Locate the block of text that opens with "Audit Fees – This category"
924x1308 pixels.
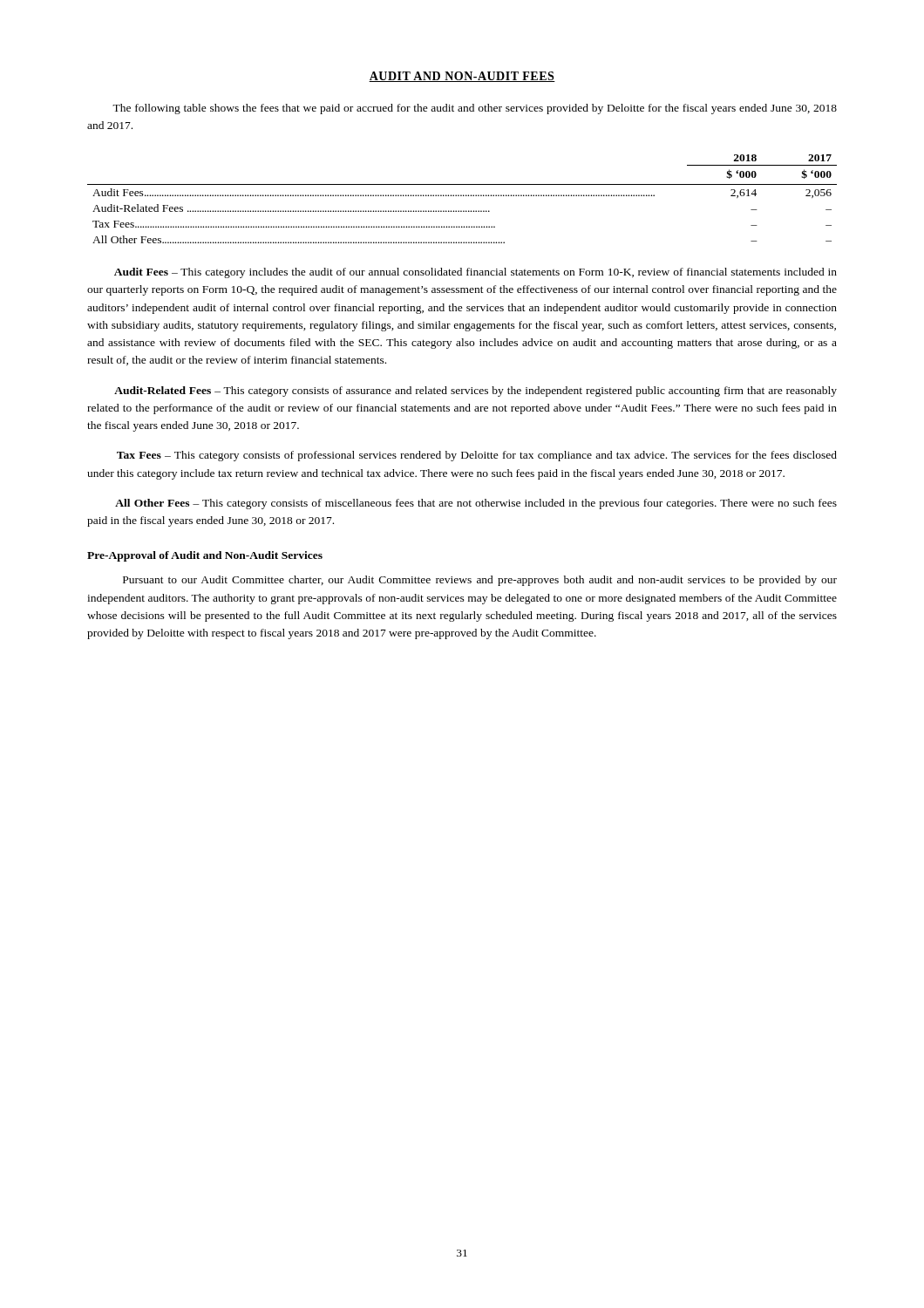(x=462, y=316)
